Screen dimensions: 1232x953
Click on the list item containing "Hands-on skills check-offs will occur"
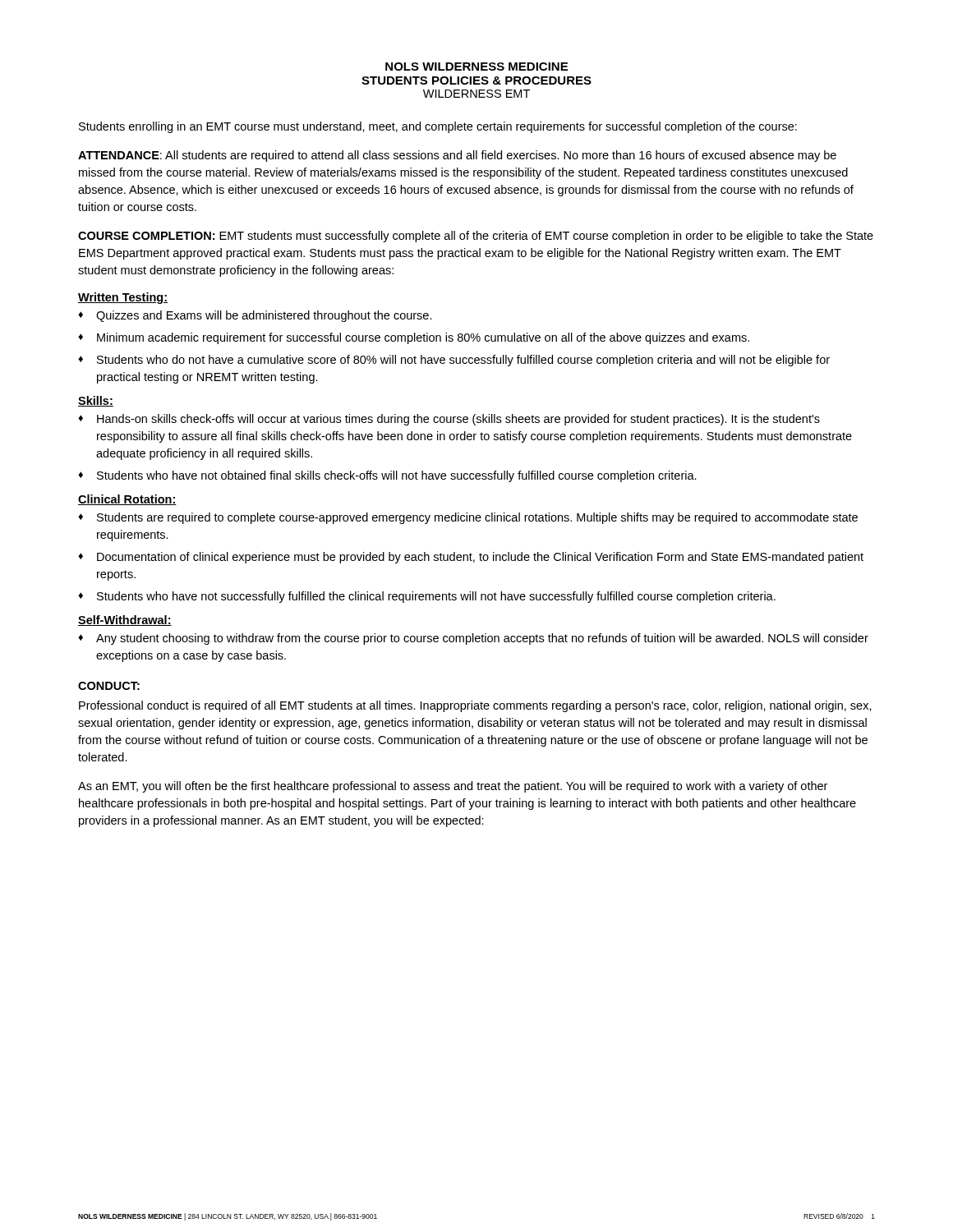476,437
